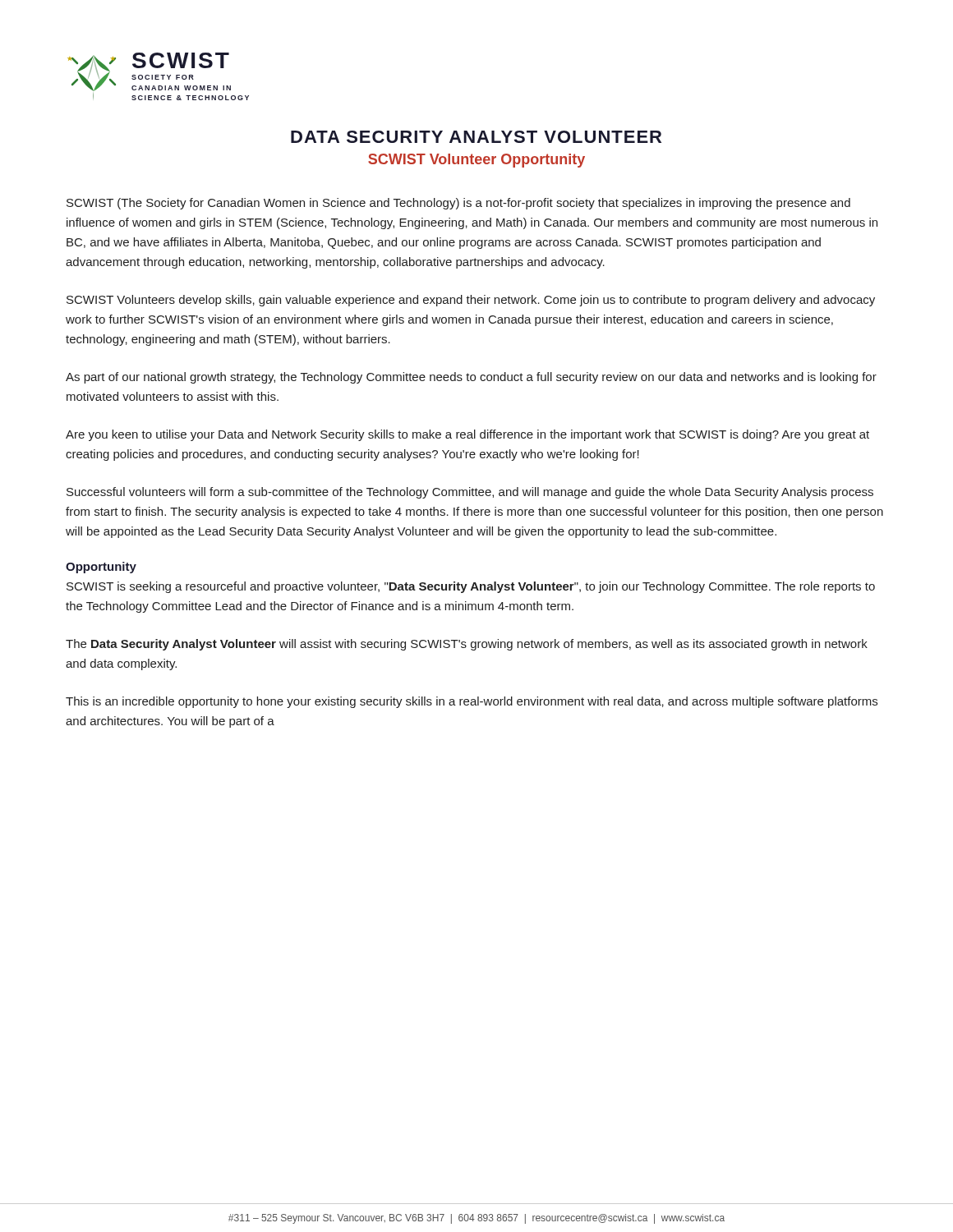The width and height of the screenshot is (953, 1232).
Task: Find a section header
Action: 101,566
